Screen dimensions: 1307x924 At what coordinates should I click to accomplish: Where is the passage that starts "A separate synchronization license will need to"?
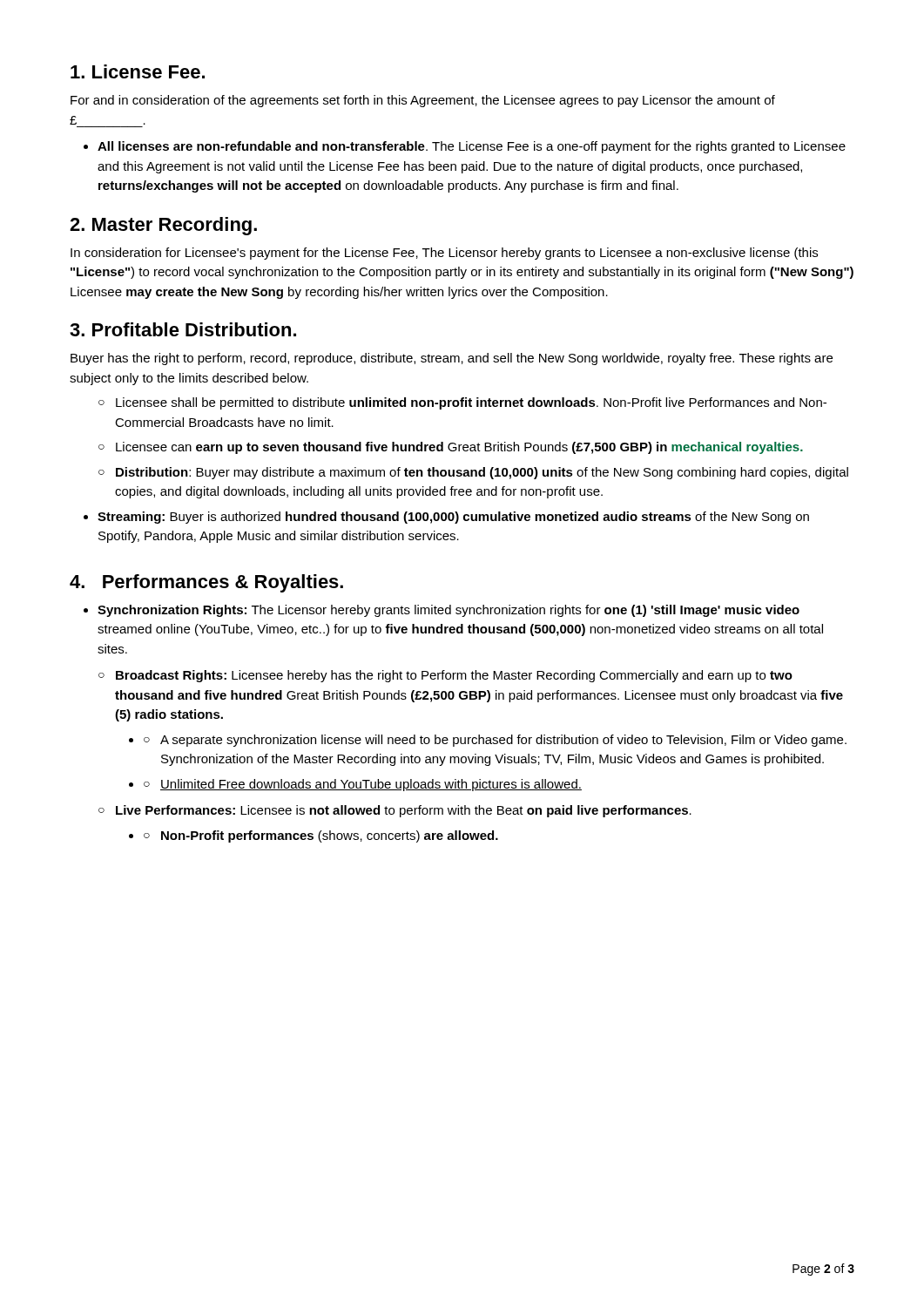(504, 749)
